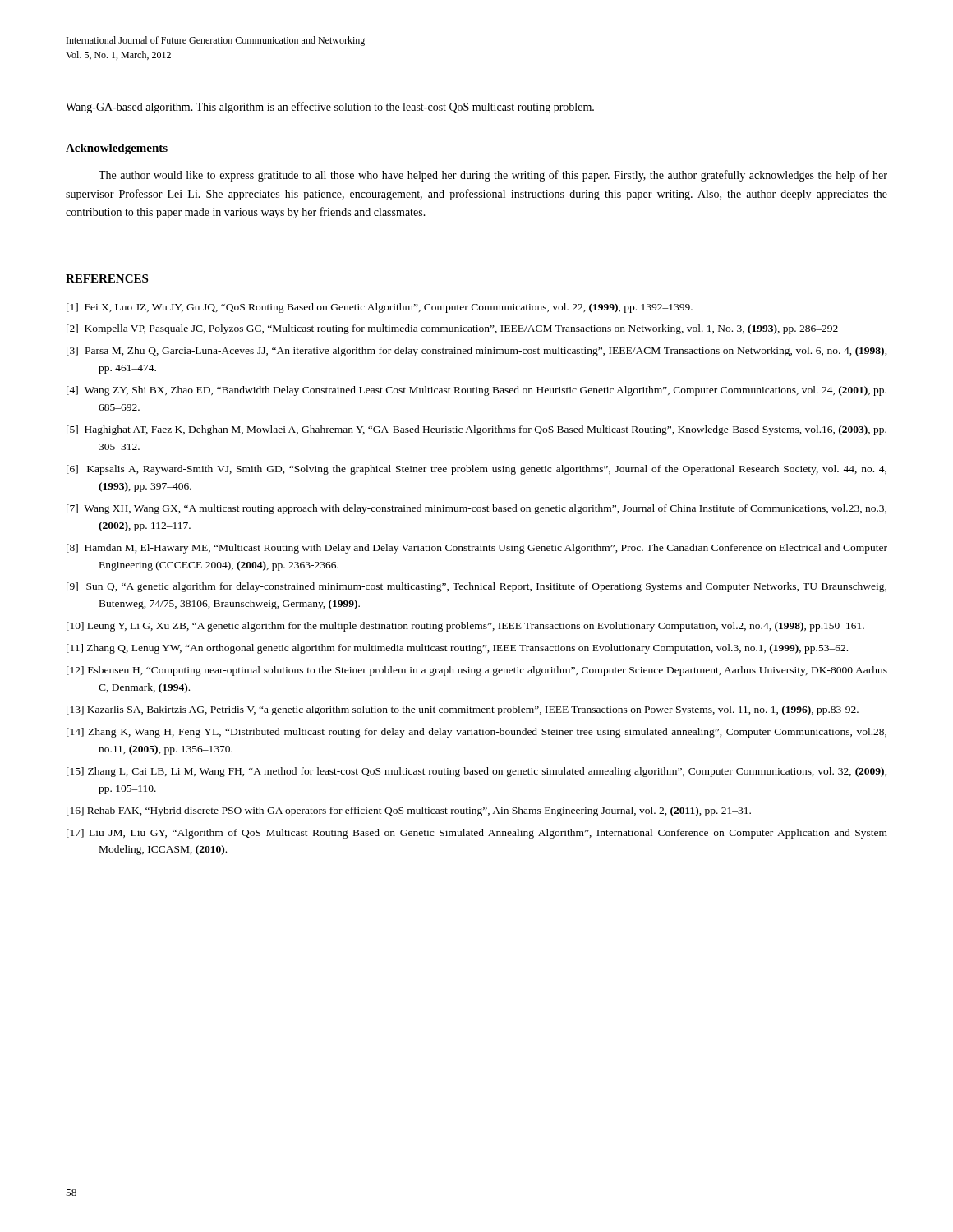Find the passage starting "[10] Leung Y, Li G,"
Viewport: 953px width, 1232px height.
(465, 626)
